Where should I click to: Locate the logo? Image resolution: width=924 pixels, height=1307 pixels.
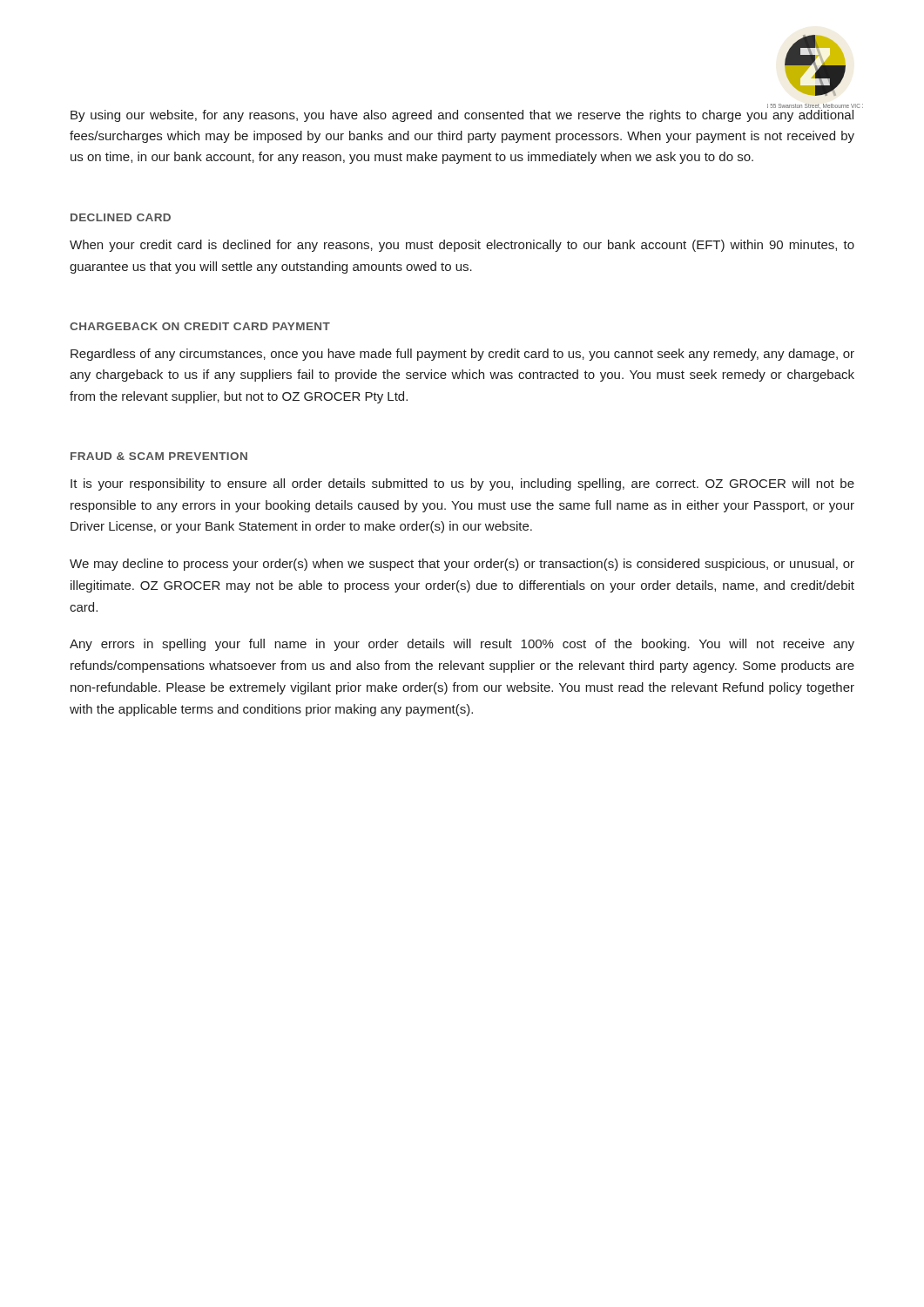point(815,70)
